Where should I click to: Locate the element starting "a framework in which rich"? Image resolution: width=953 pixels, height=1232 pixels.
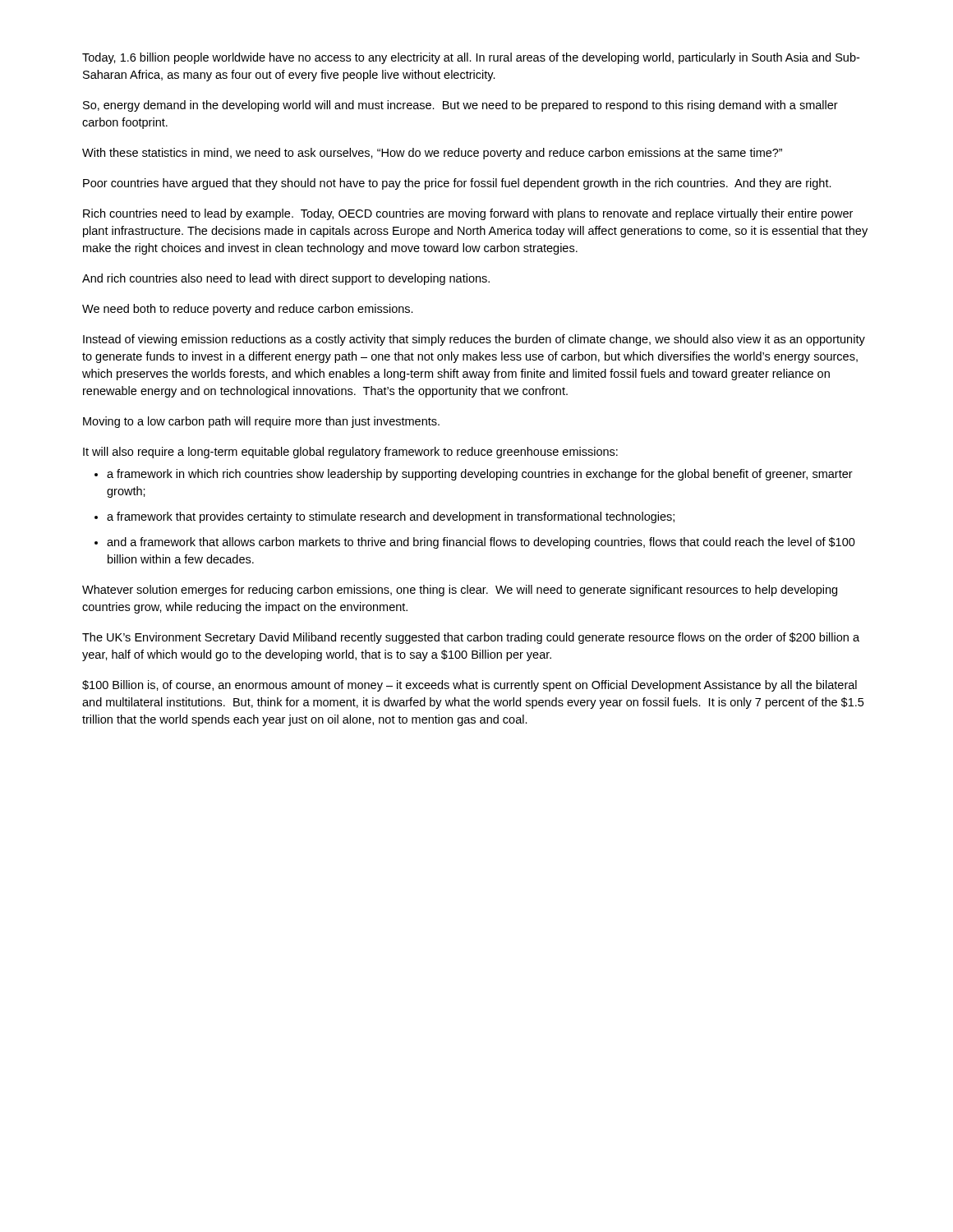[480, 483]
